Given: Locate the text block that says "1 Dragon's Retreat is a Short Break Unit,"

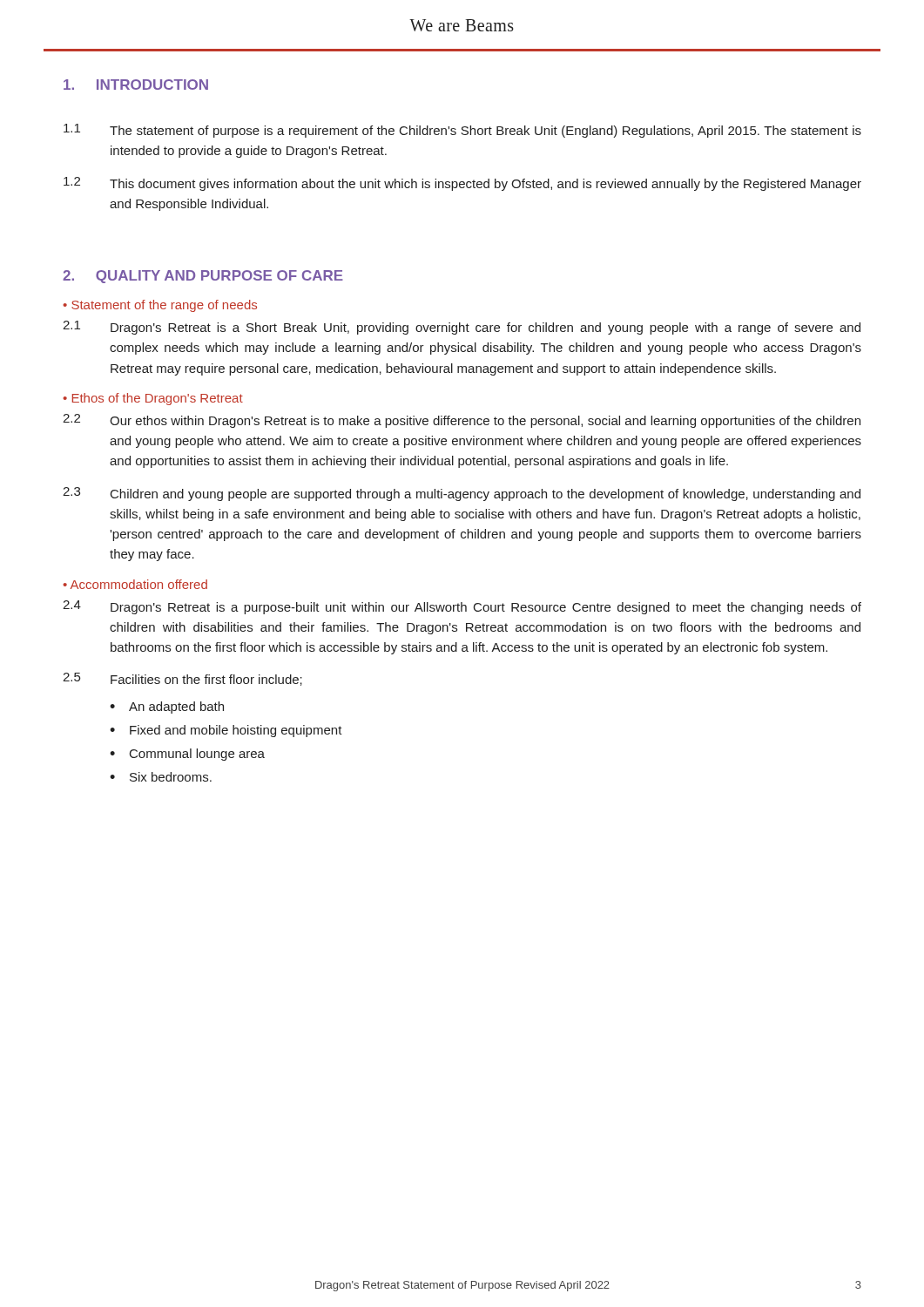Looking at the screenshot, I should coord(462,348).
